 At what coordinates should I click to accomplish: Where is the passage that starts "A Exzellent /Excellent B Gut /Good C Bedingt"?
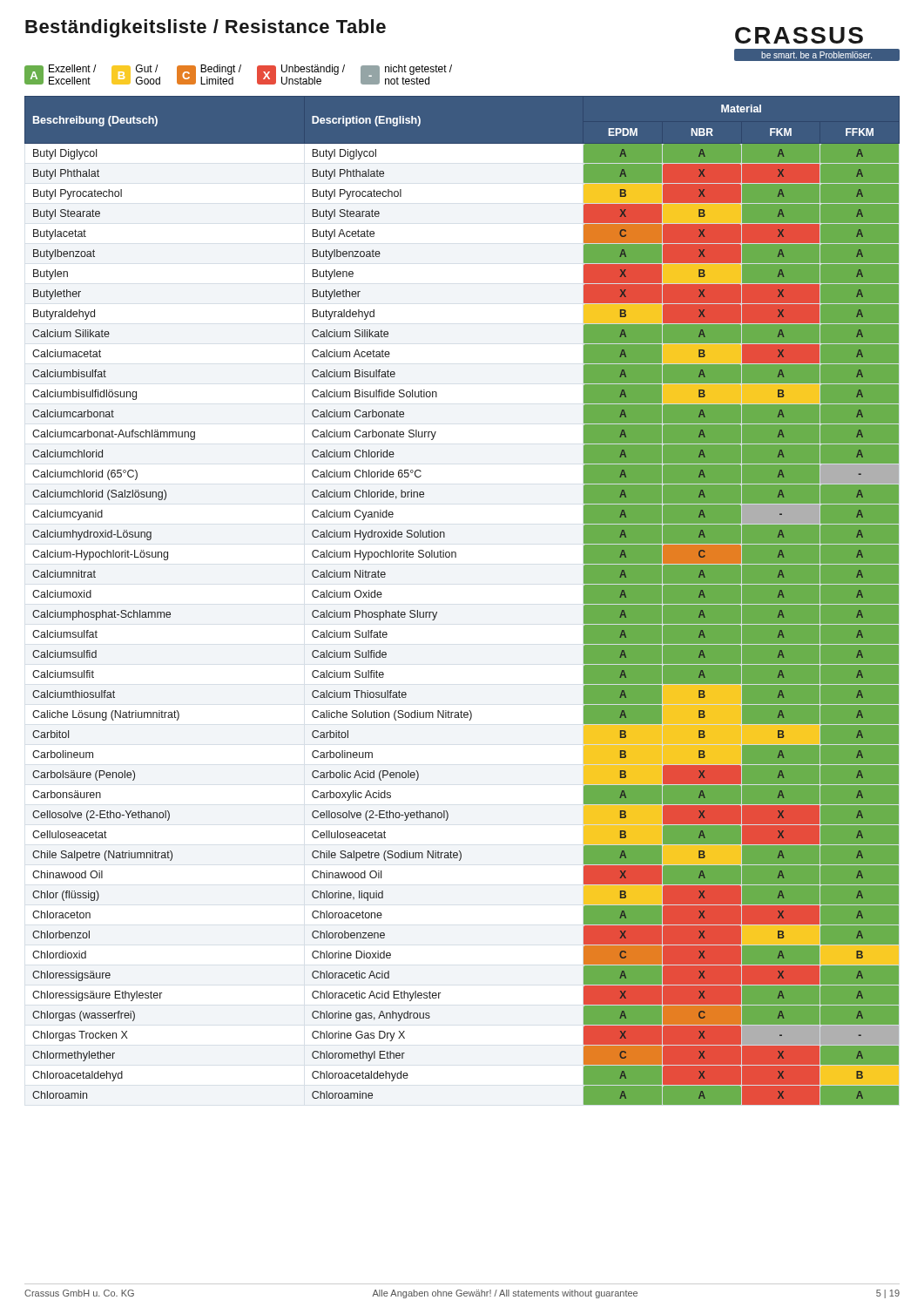click(x=238, y=75)
